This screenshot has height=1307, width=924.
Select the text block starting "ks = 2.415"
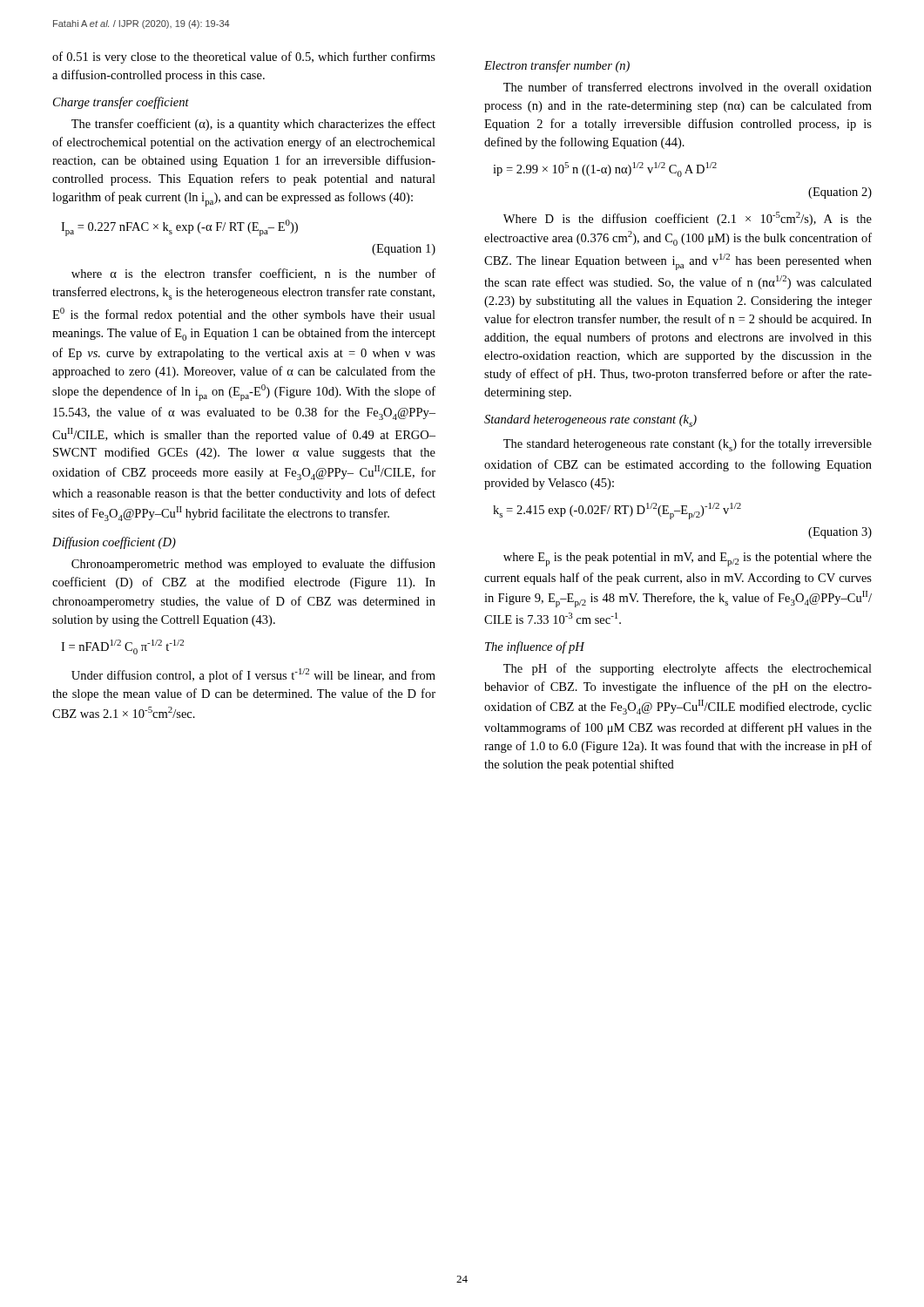(682, 510)
